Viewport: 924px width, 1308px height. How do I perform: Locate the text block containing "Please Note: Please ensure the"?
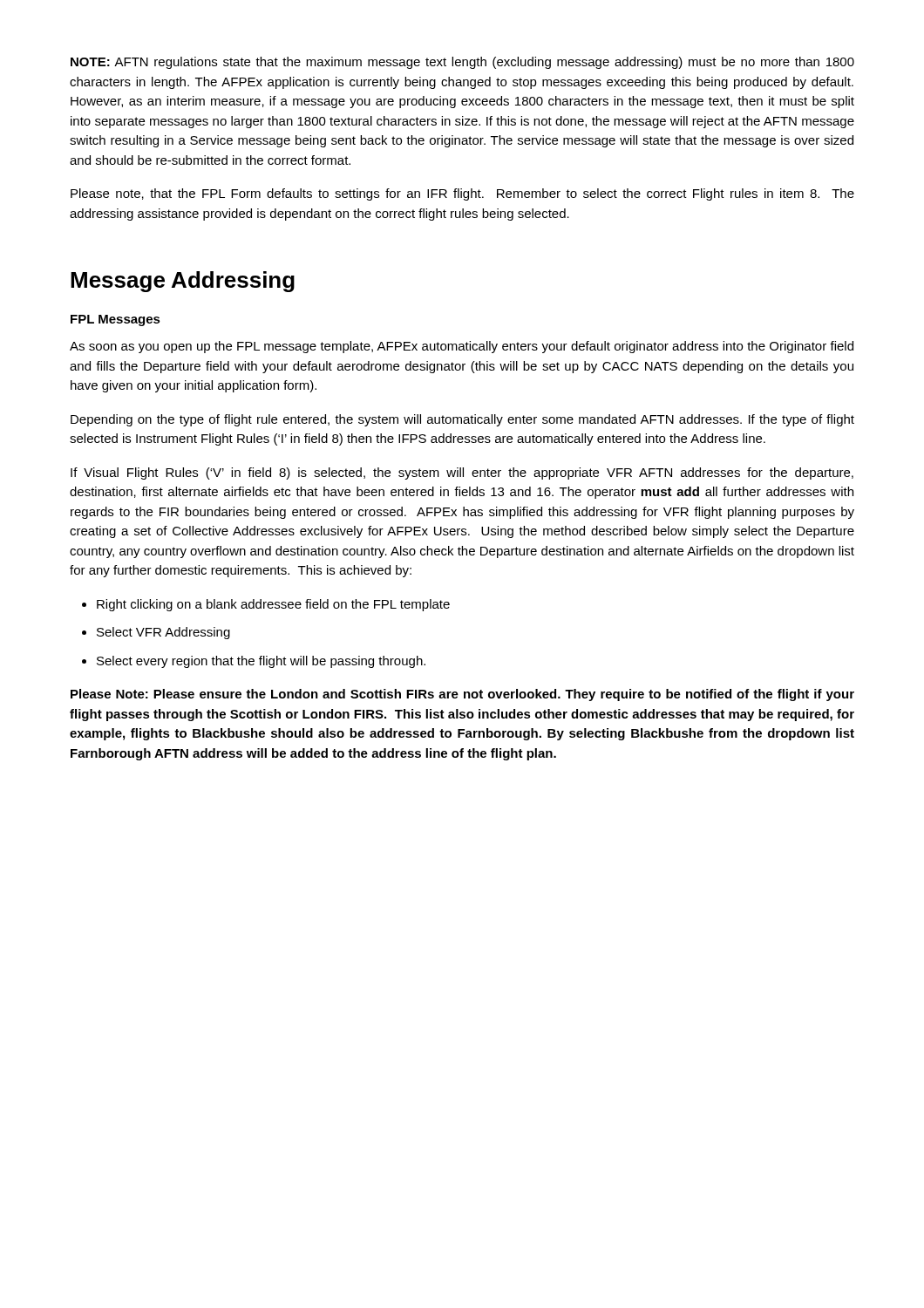[x=462, y=723]
